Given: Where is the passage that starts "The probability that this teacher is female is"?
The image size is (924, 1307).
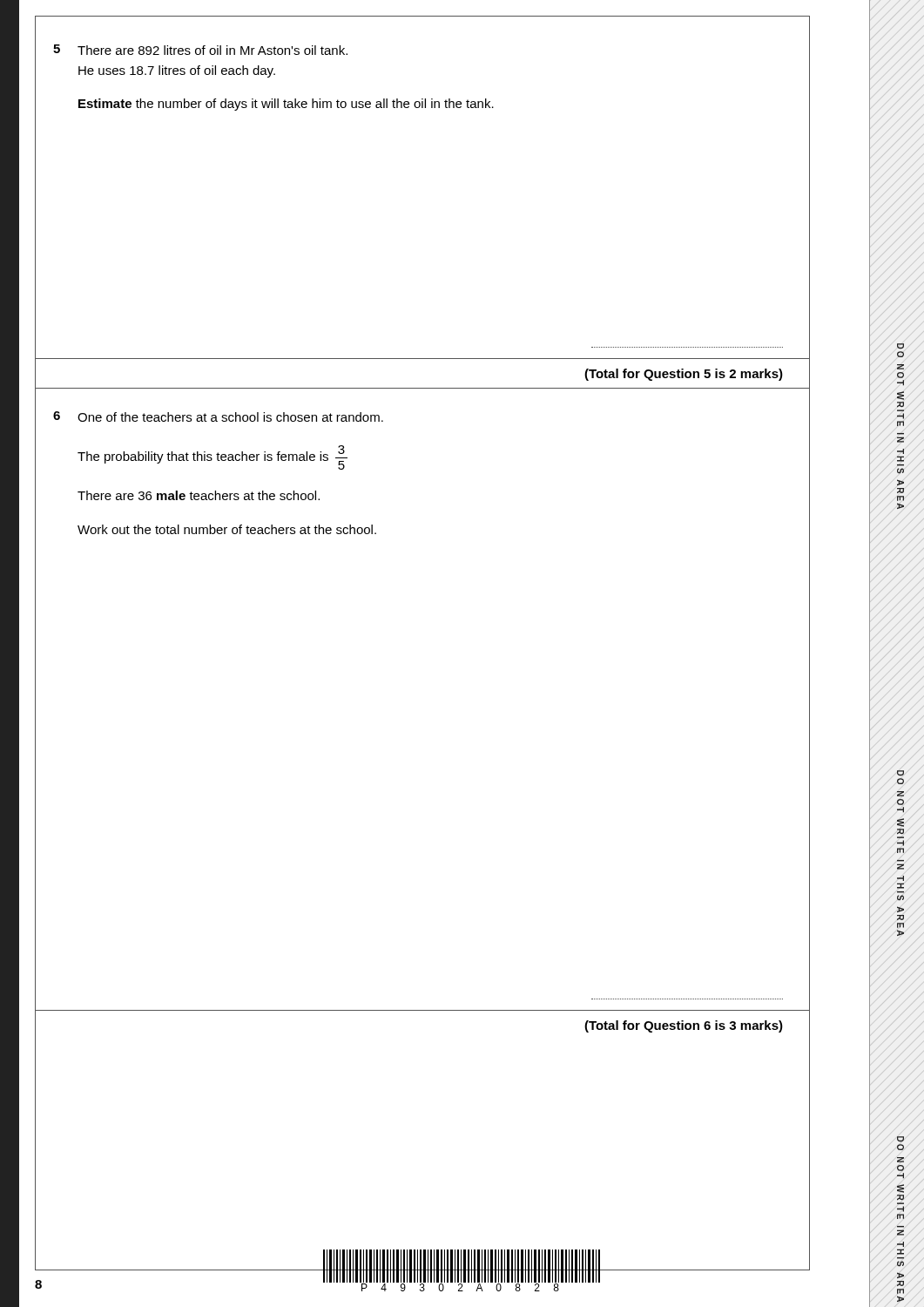Looking at the screenshot, I should [x=214, y=457].
